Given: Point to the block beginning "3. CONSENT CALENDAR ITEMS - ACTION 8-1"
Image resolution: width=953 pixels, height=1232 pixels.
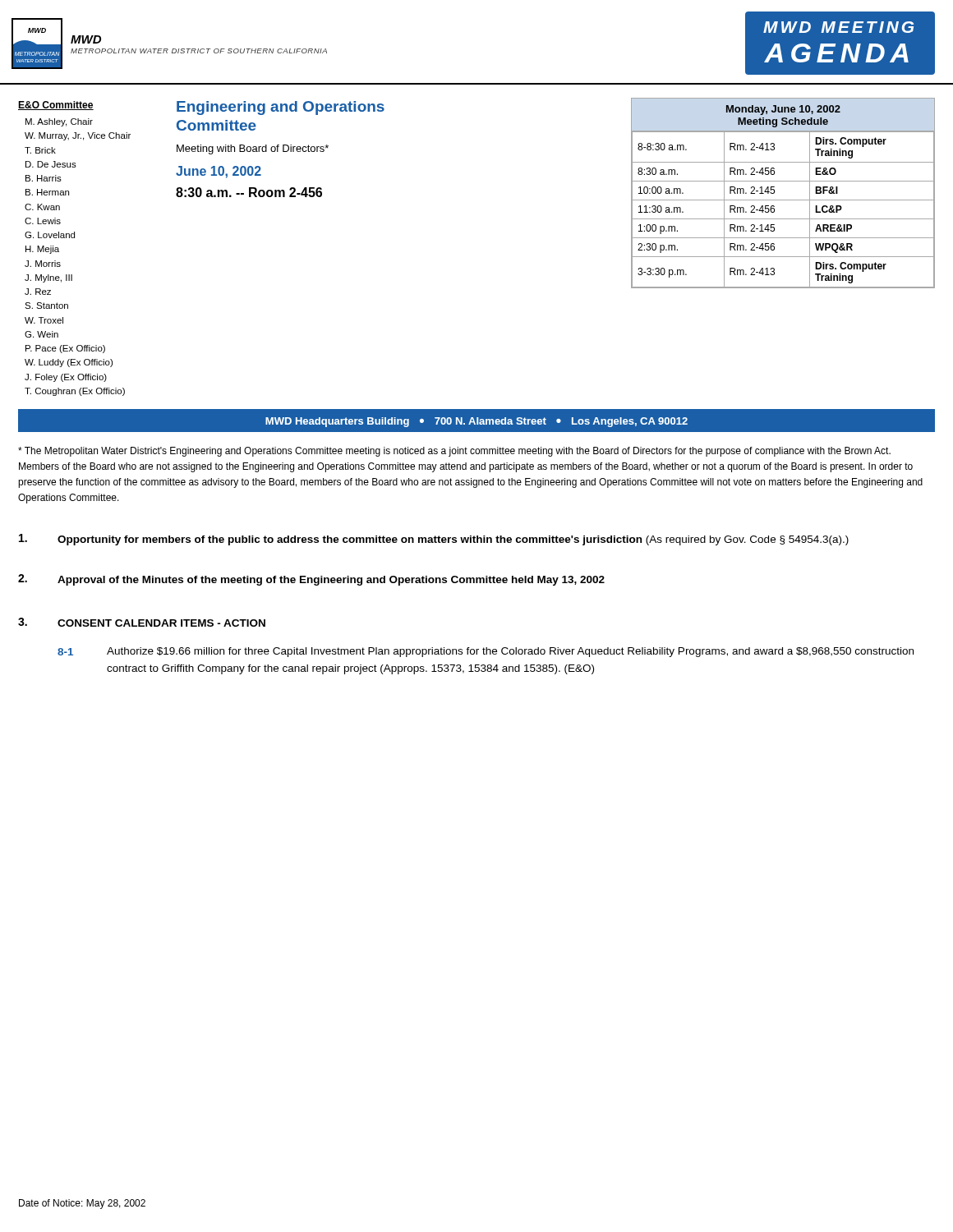Looking at the screenshot, I should click(476, 646).
